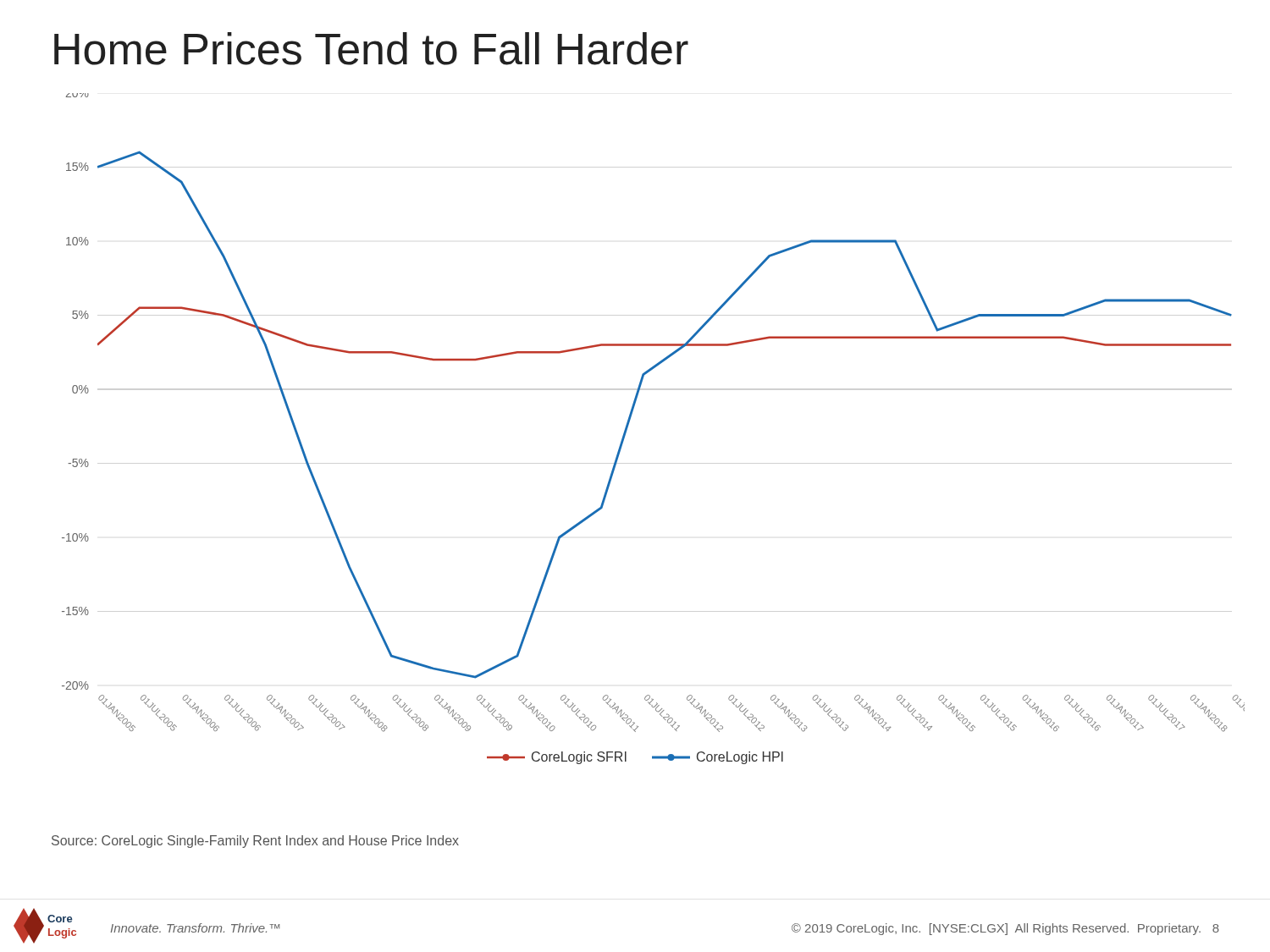Where is the title that starts "Home Prices Tend to"?
This screenshot has width=1270, height=952.
(370, 49)
